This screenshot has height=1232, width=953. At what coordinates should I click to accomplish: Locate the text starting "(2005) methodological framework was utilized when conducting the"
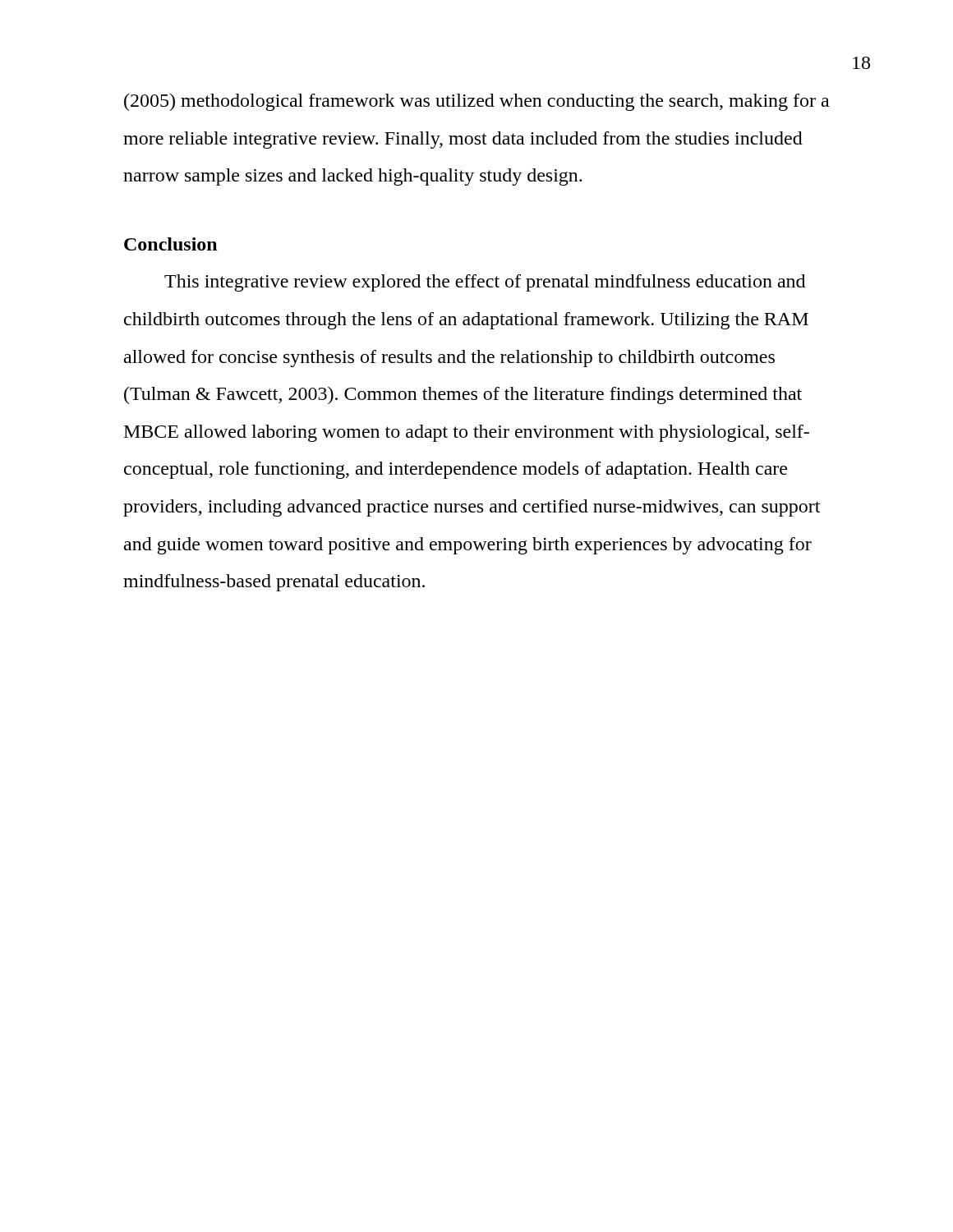(476, 138)
